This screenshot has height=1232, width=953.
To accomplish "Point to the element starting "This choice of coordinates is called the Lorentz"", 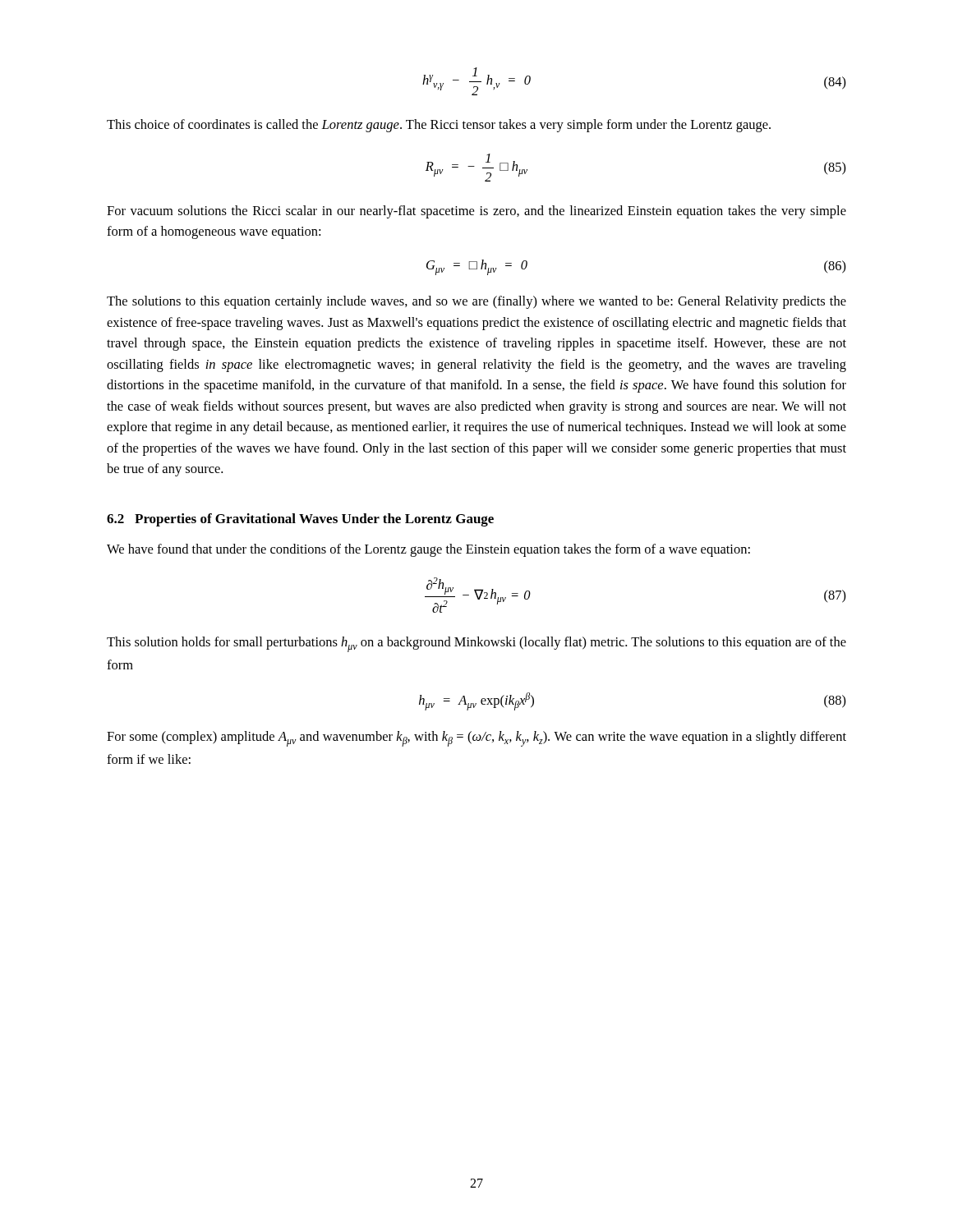I will pyautogui.click(x=439, y=124).
